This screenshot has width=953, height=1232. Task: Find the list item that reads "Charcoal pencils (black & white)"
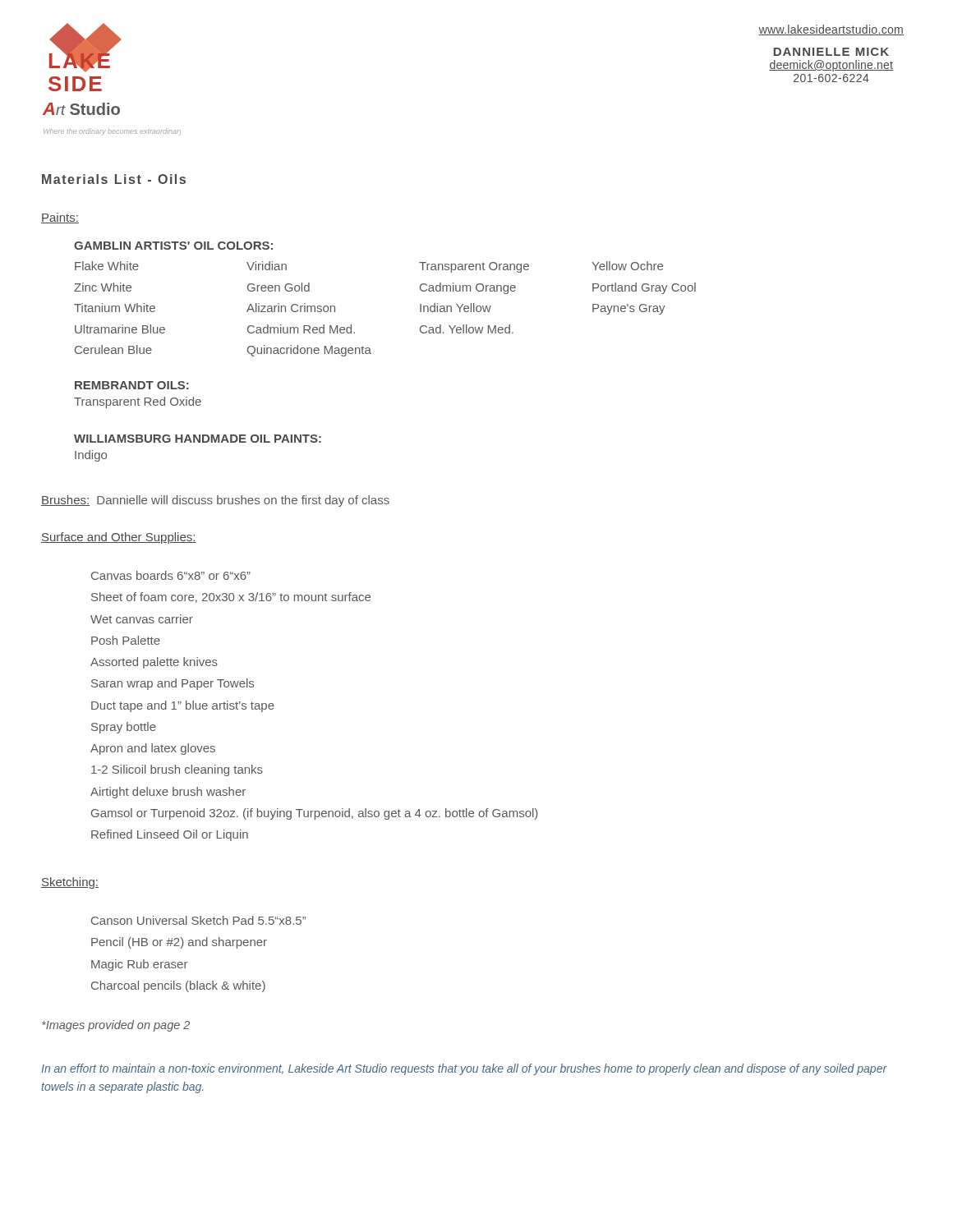pyautogui.click(x=178, y=985)
